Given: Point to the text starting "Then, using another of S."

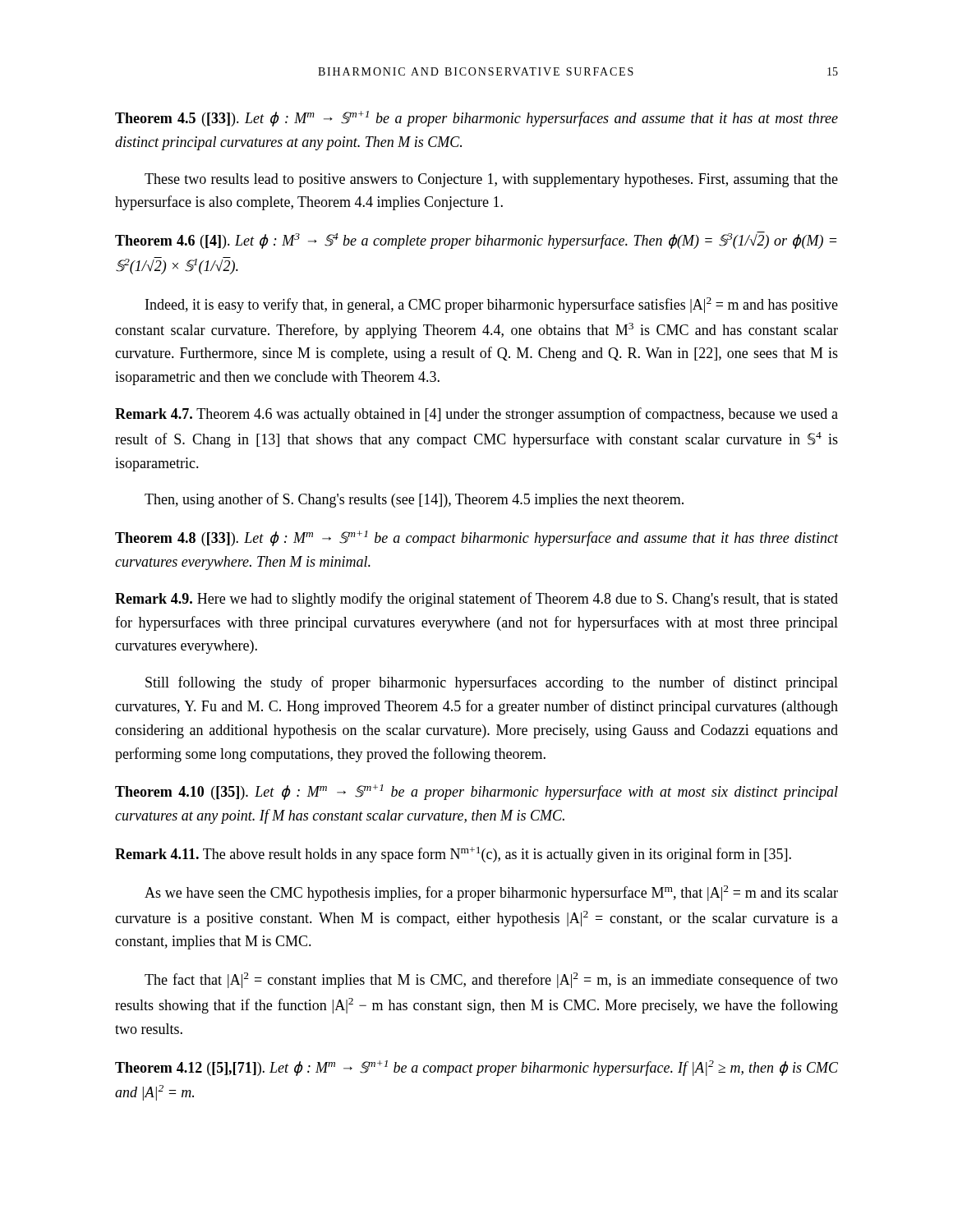Looking at the screenshot, I should pos(415,500).
